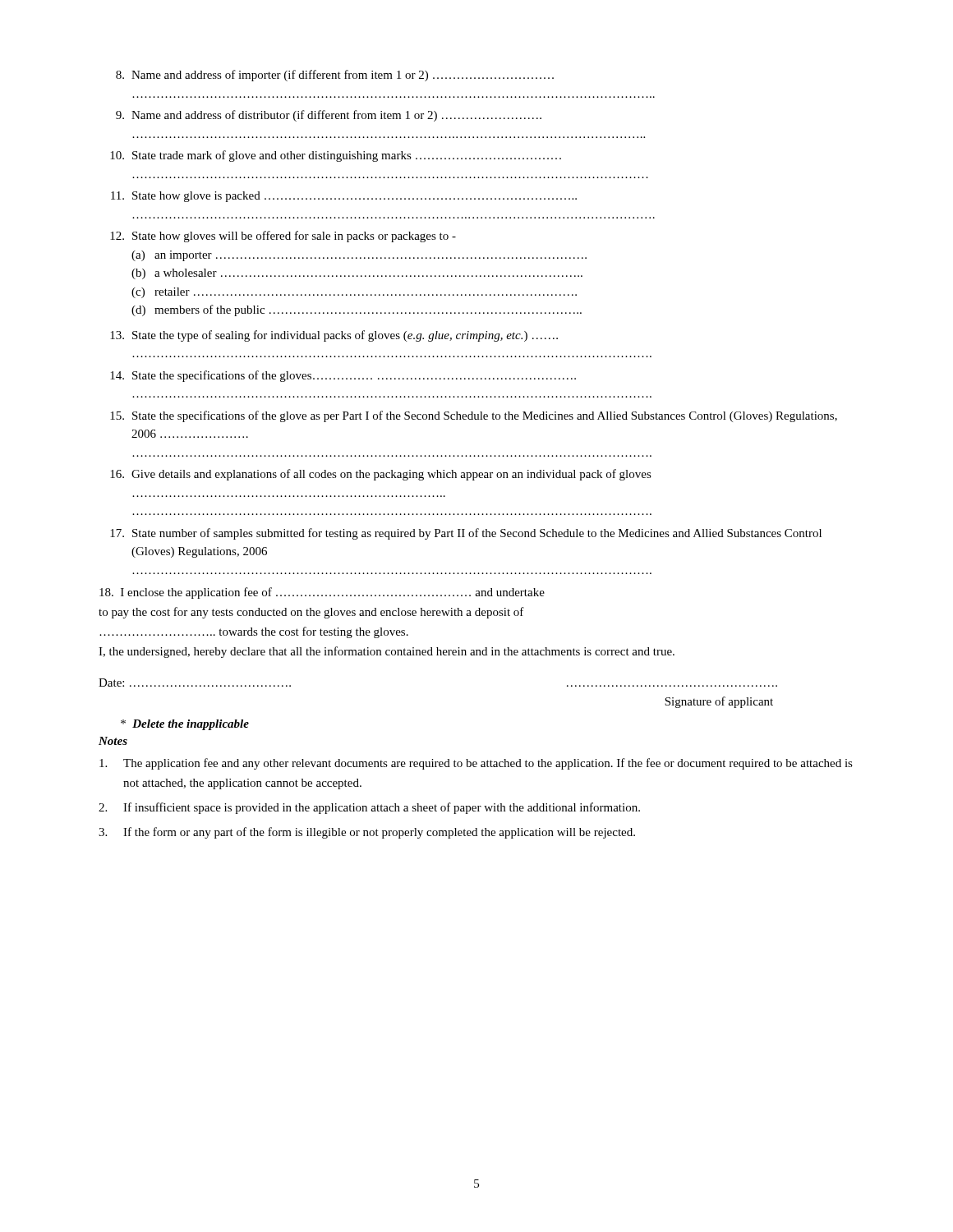Find the element starting "8. Name and address of importer (if"
This screenshot has width=953, height=1232.
(481, 84)
